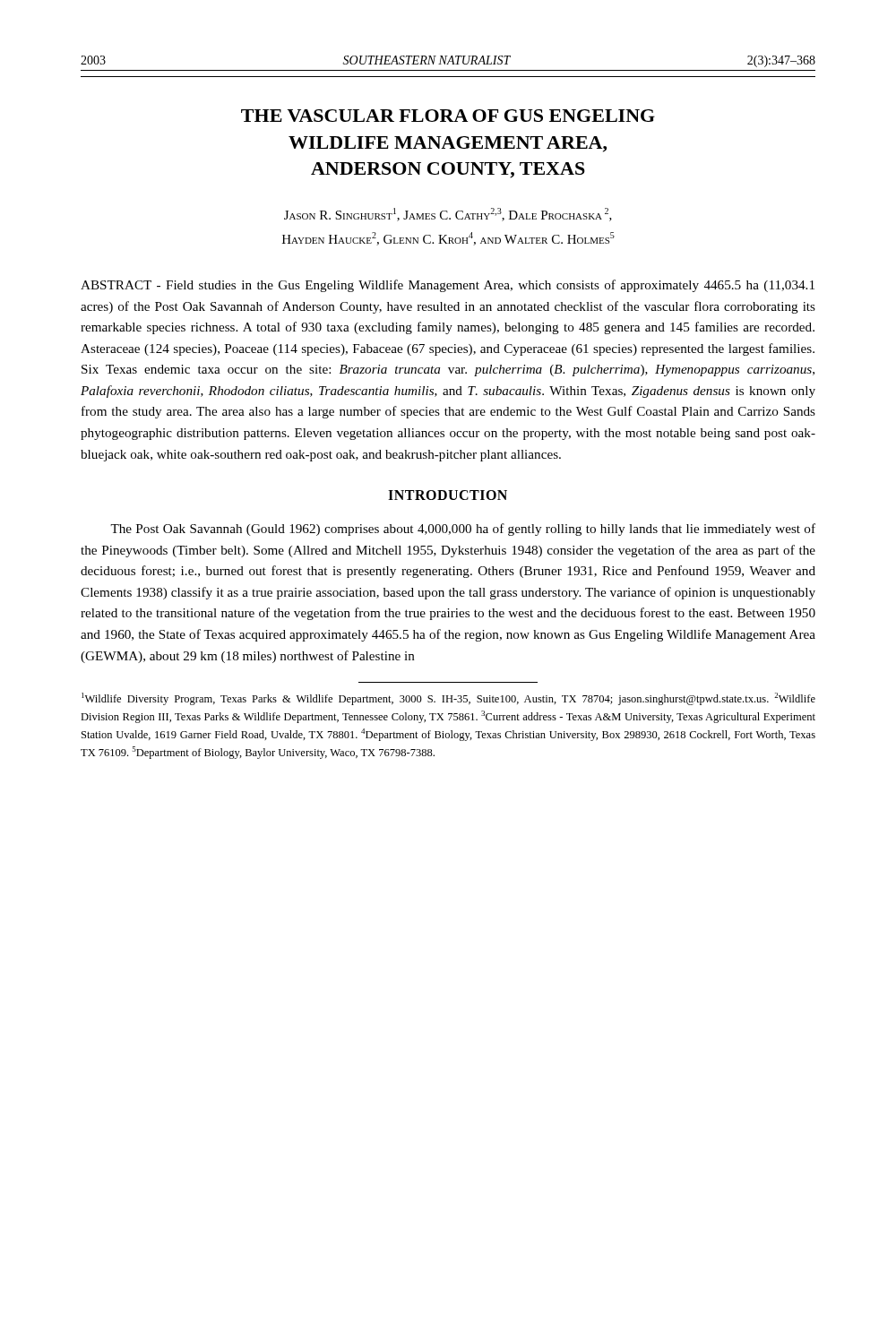Image resolution: width=896 pixels, height=1344 pixels.
Task: Where is the passage that starts "The Post Oak Savannah (Gould"?
Action: point(448,592)
